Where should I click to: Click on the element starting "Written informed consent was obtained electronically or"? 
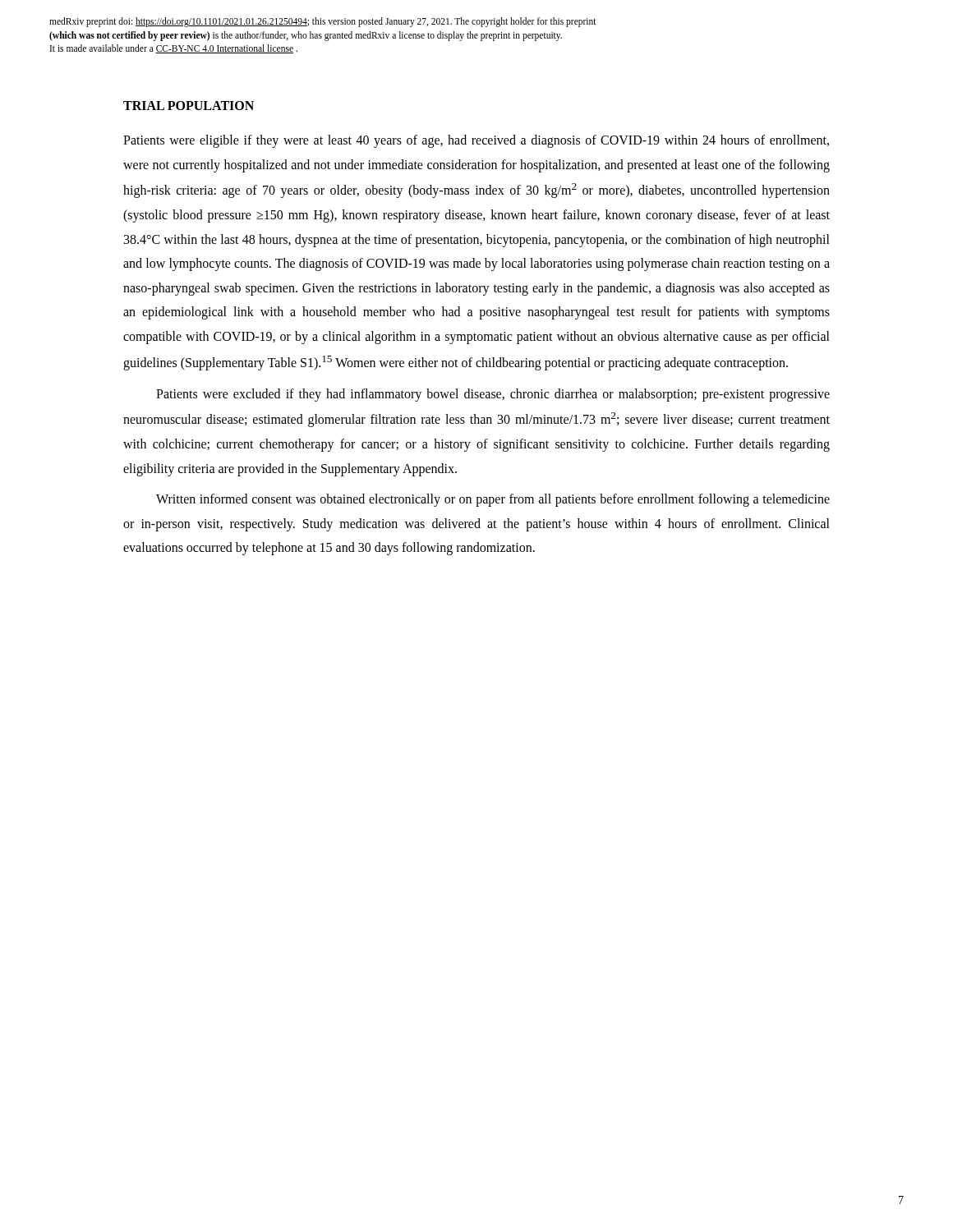[476, 523]
